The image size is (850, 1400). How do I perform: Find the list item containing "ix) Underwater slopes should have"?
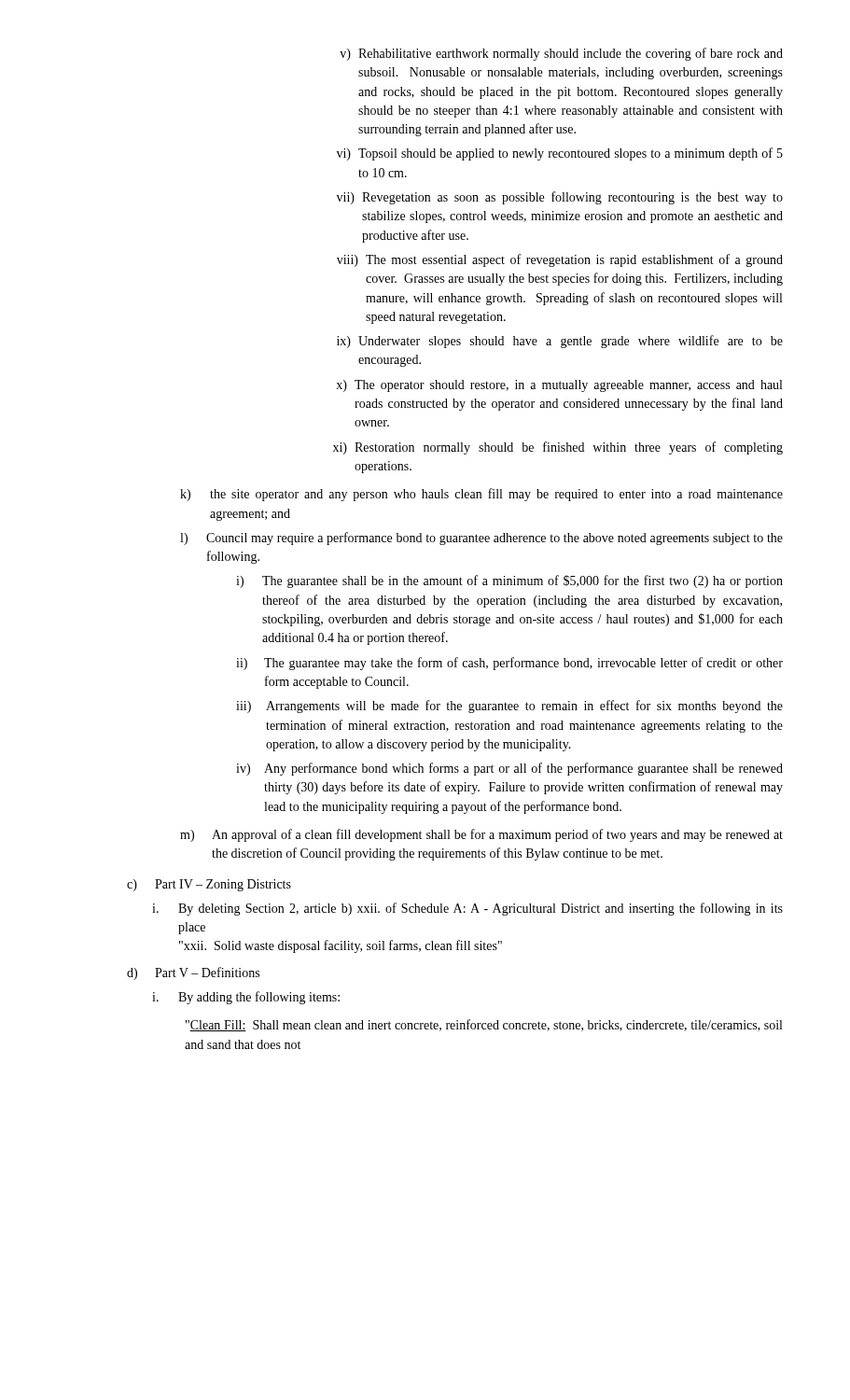point(554,351)
